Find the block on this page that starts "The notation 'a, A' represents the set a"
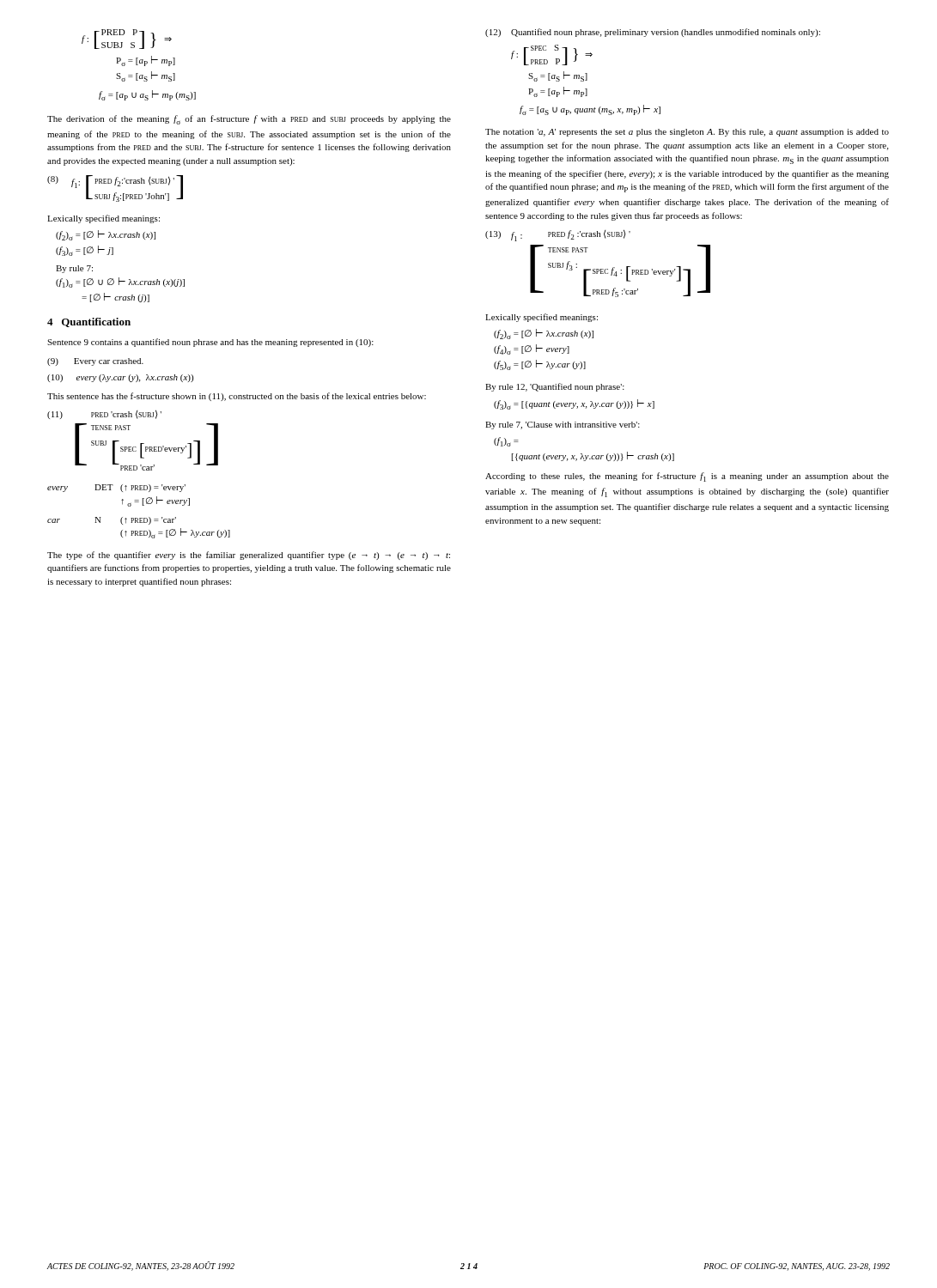 click(x=687, y=173)
